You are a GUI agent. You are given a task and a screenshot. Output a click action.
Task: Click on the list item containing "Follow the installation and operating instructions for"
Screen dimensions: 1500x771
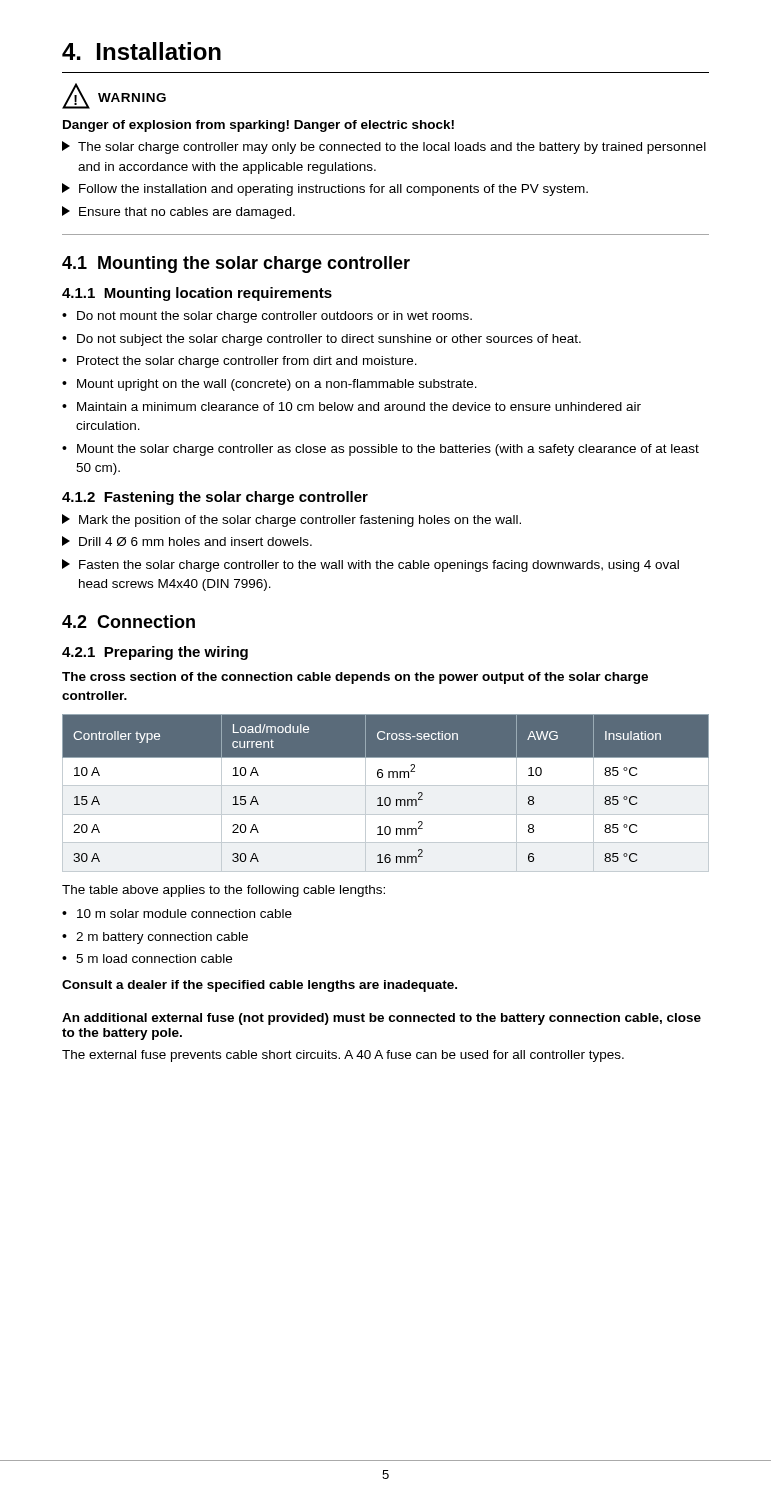[x=326, y=189]
